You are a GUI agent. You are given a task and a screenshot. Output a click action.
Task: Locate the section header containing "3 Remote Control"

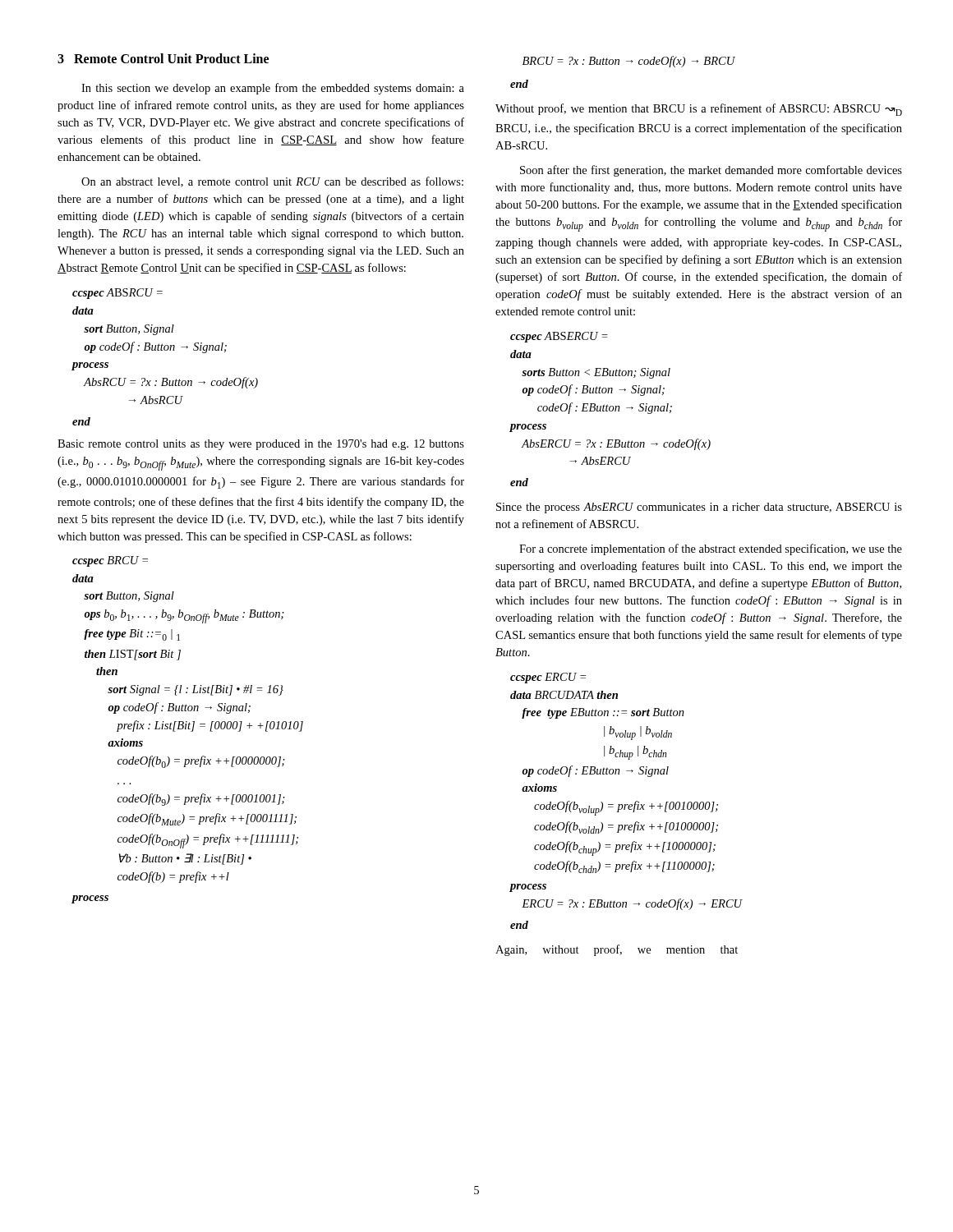(261, 59)
